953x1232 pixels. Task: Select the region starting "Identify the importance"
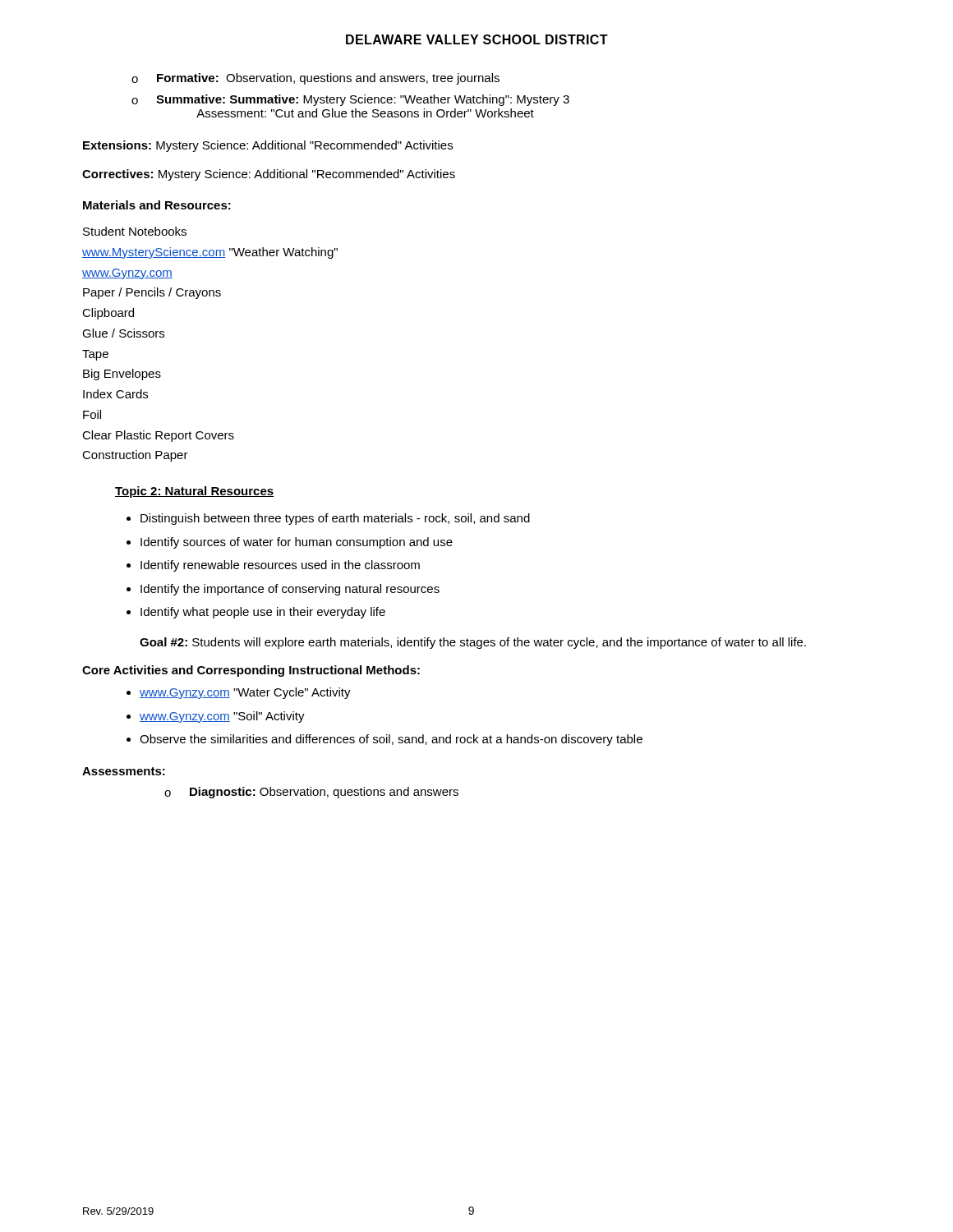[x=290, y=588]
